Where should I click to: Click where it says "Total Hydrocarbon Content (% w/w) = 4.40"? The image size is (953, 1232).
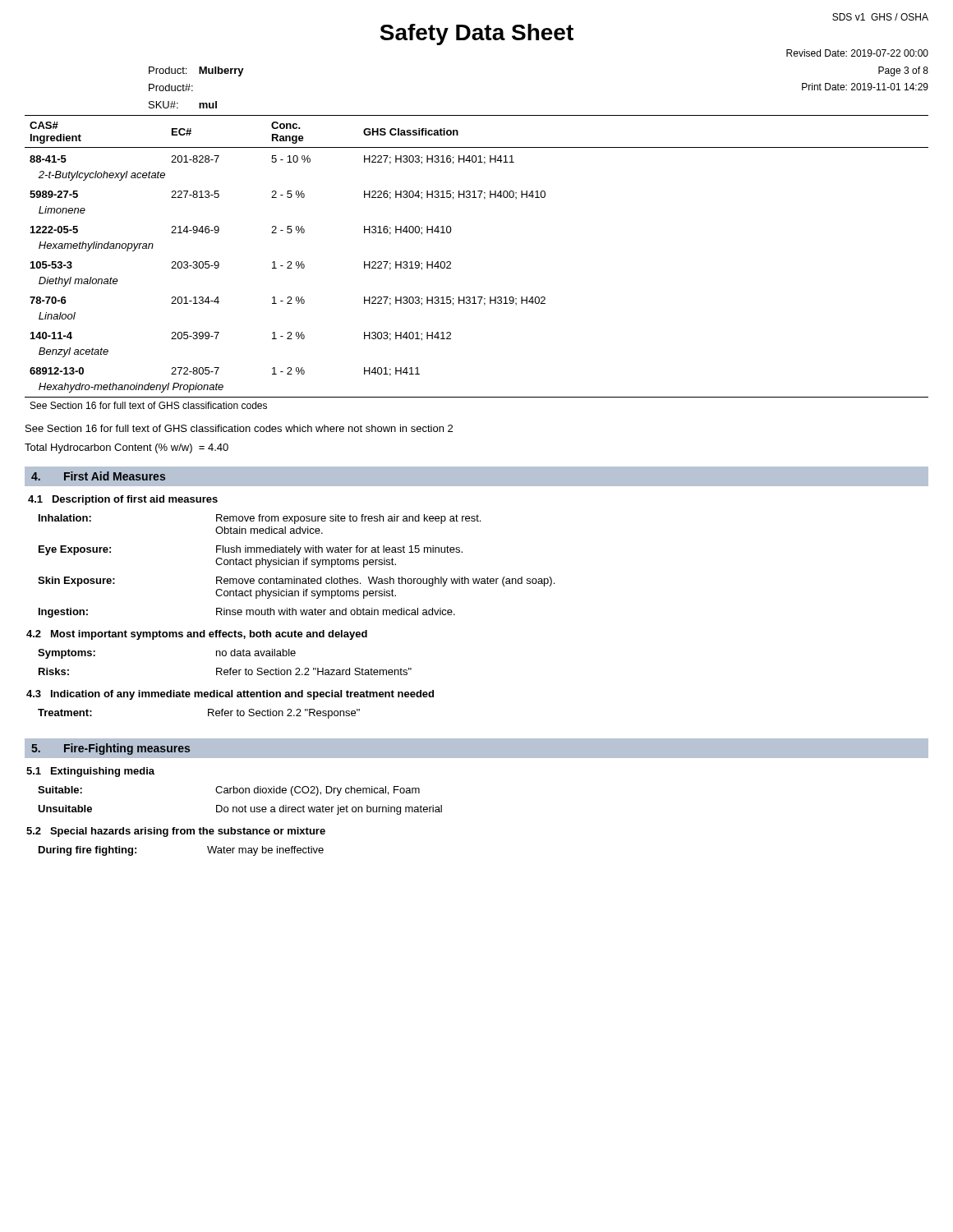[127, 447]
